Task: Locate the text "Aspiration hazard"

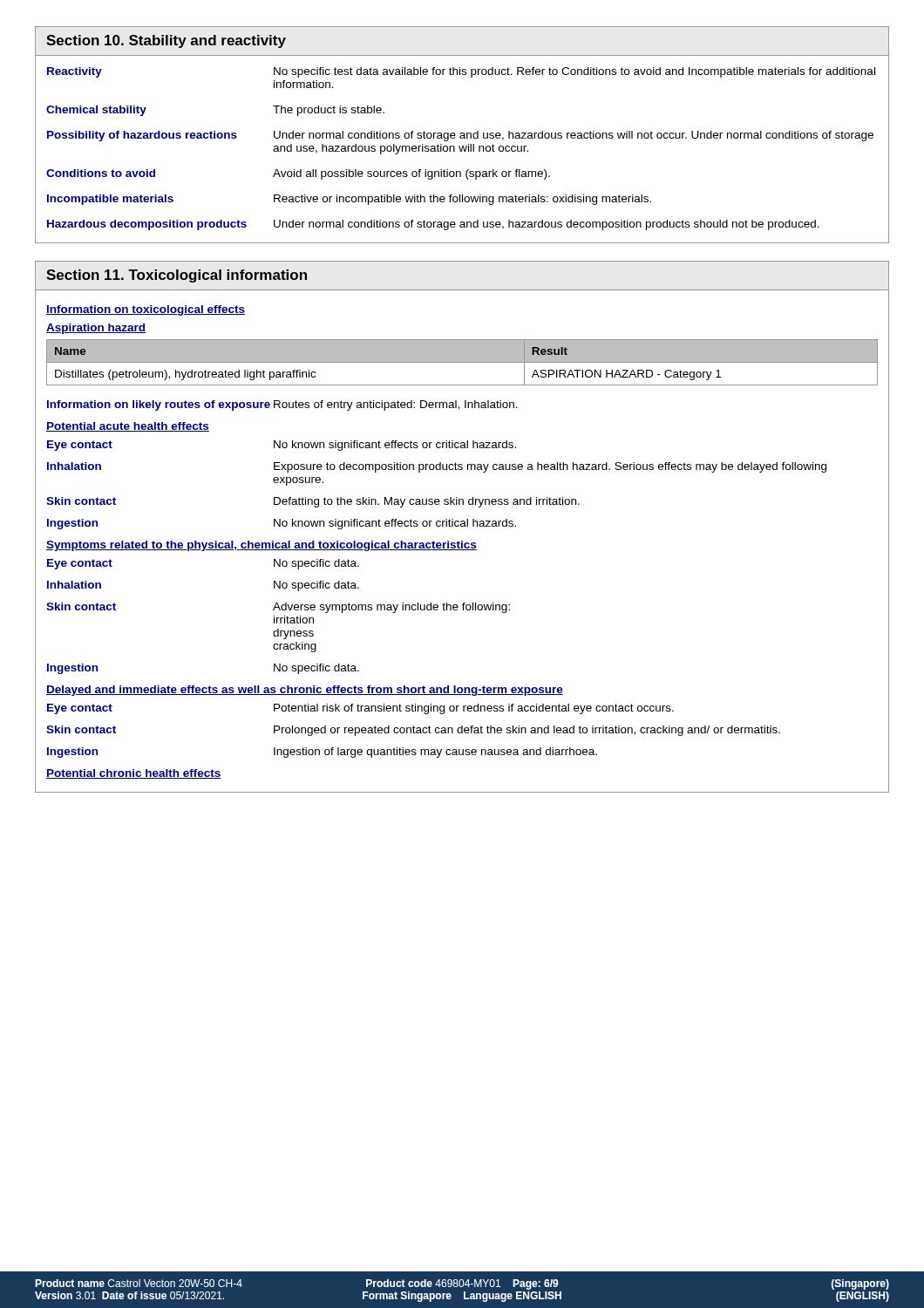Action: click(x=96, y=327)
